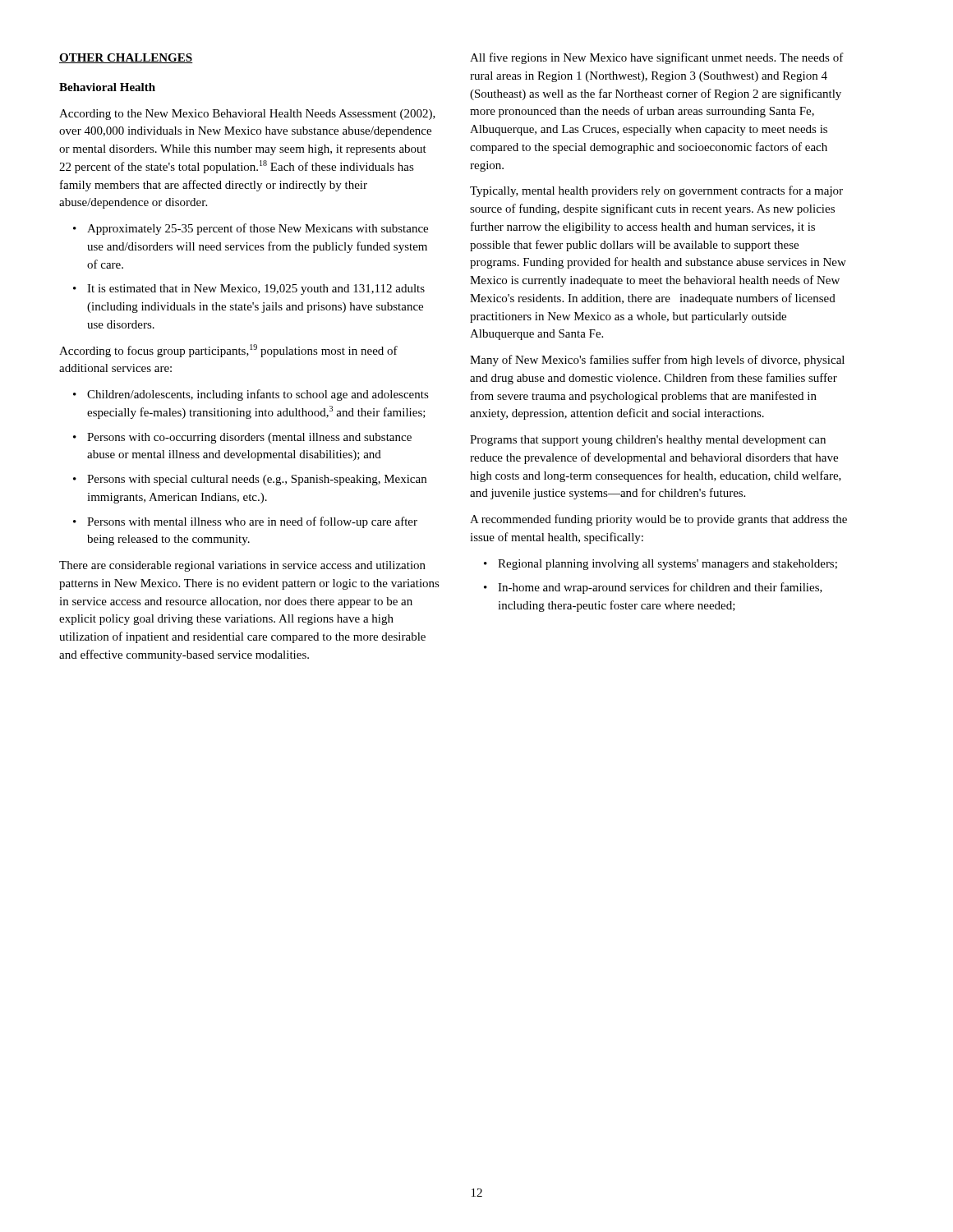The image size is (953, 1232).
Task: Where is the passage that starts "All five regions in New"?
Action: pyautogui.click(x=656, y=111)
